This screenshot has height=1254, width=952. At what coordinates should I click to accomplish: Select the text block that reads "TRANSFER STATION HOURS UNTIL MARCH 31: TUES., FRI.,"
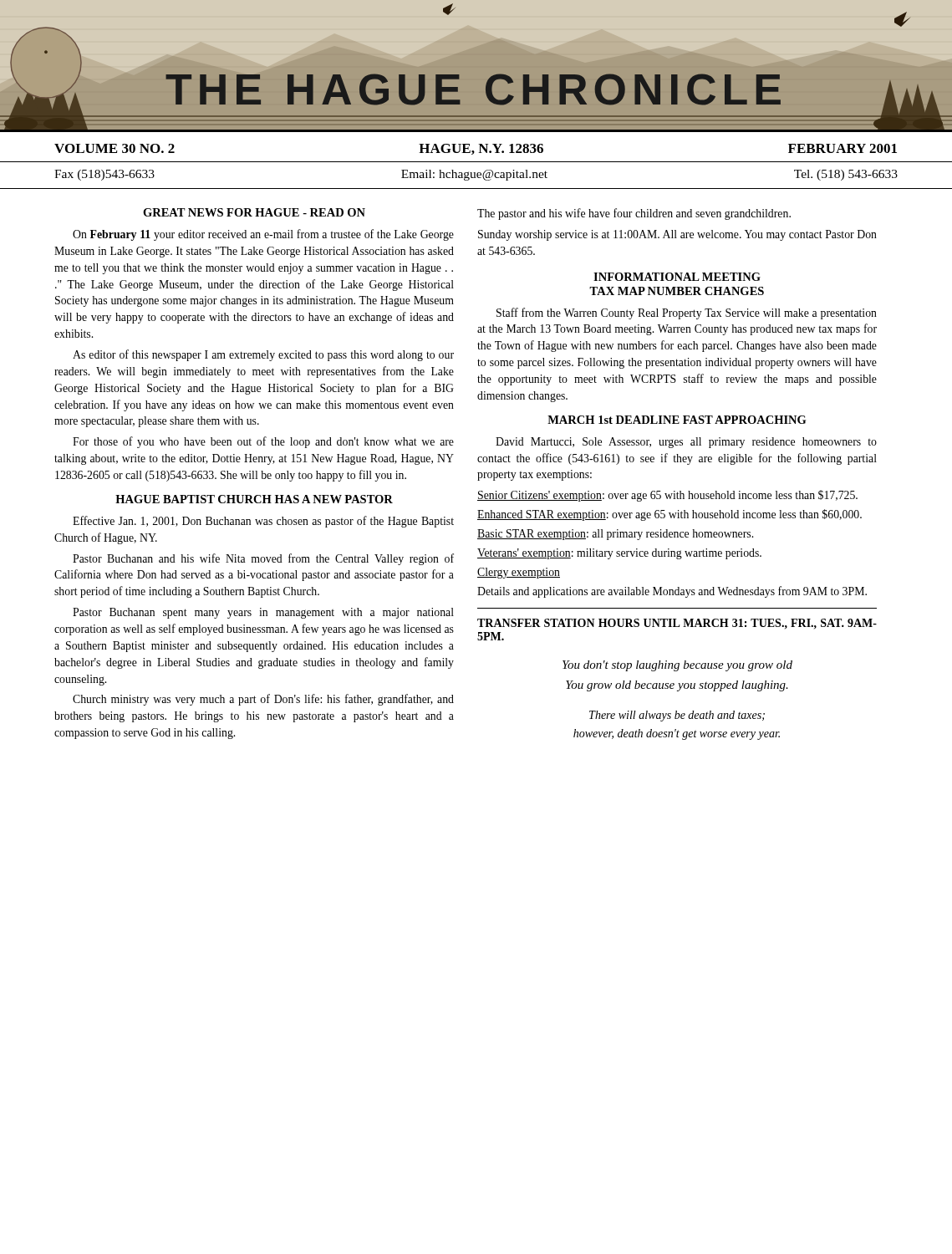coord(677,630)
